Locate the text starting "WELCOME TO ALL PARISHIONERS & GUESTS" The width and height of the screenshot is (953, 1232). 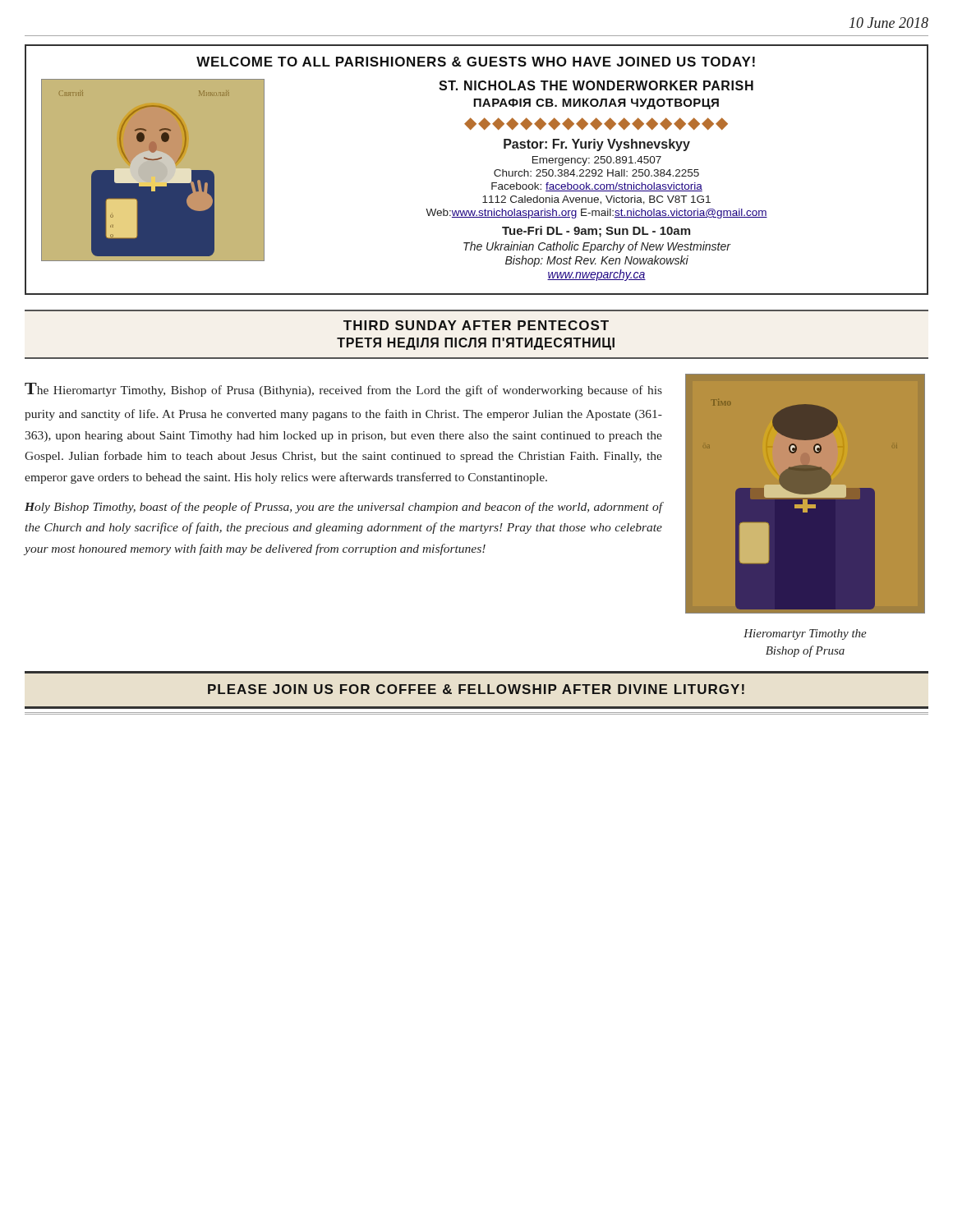[476, 62]
